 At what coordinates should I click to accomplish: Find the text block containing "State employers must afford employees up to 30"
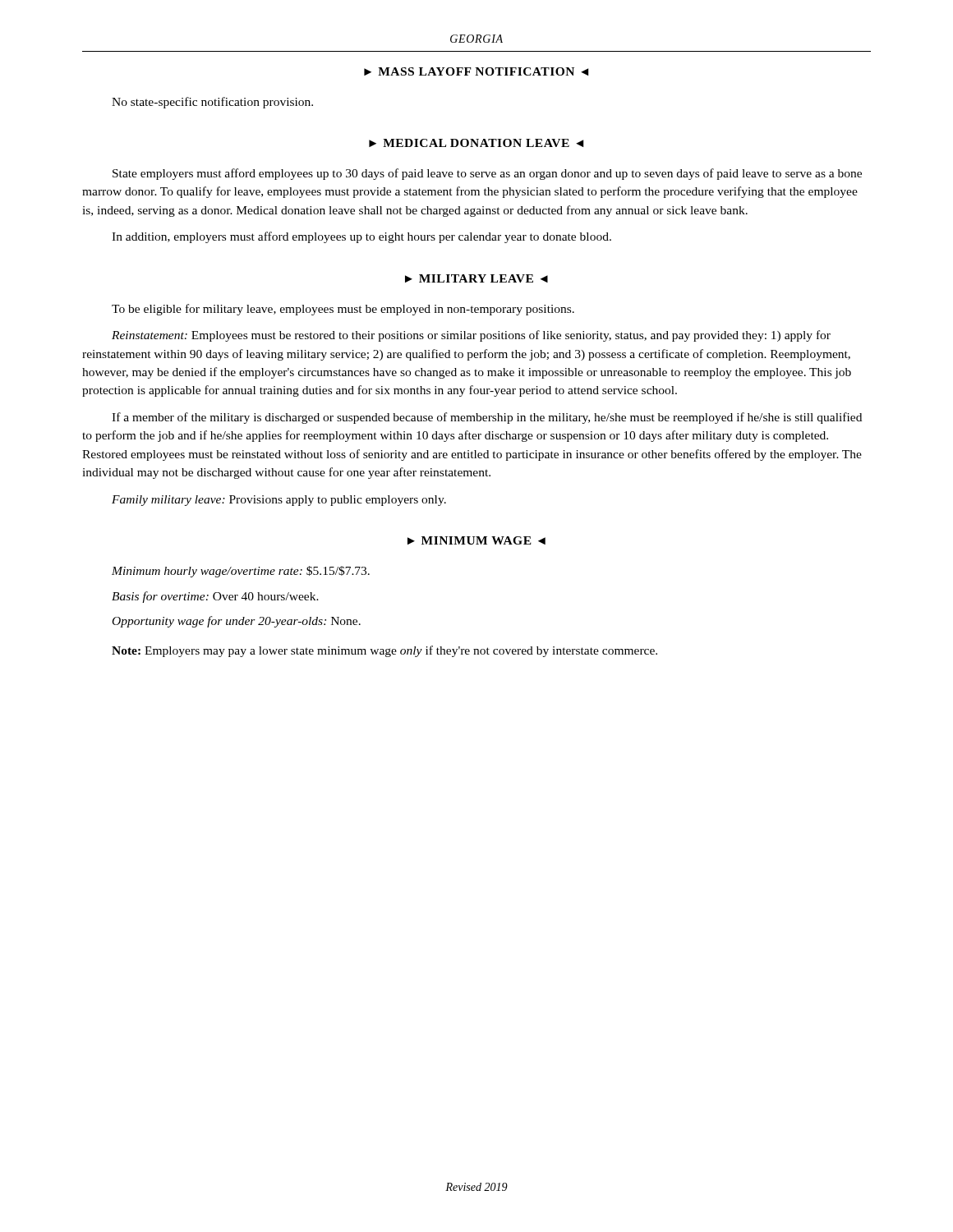click(x=472, y=191)
